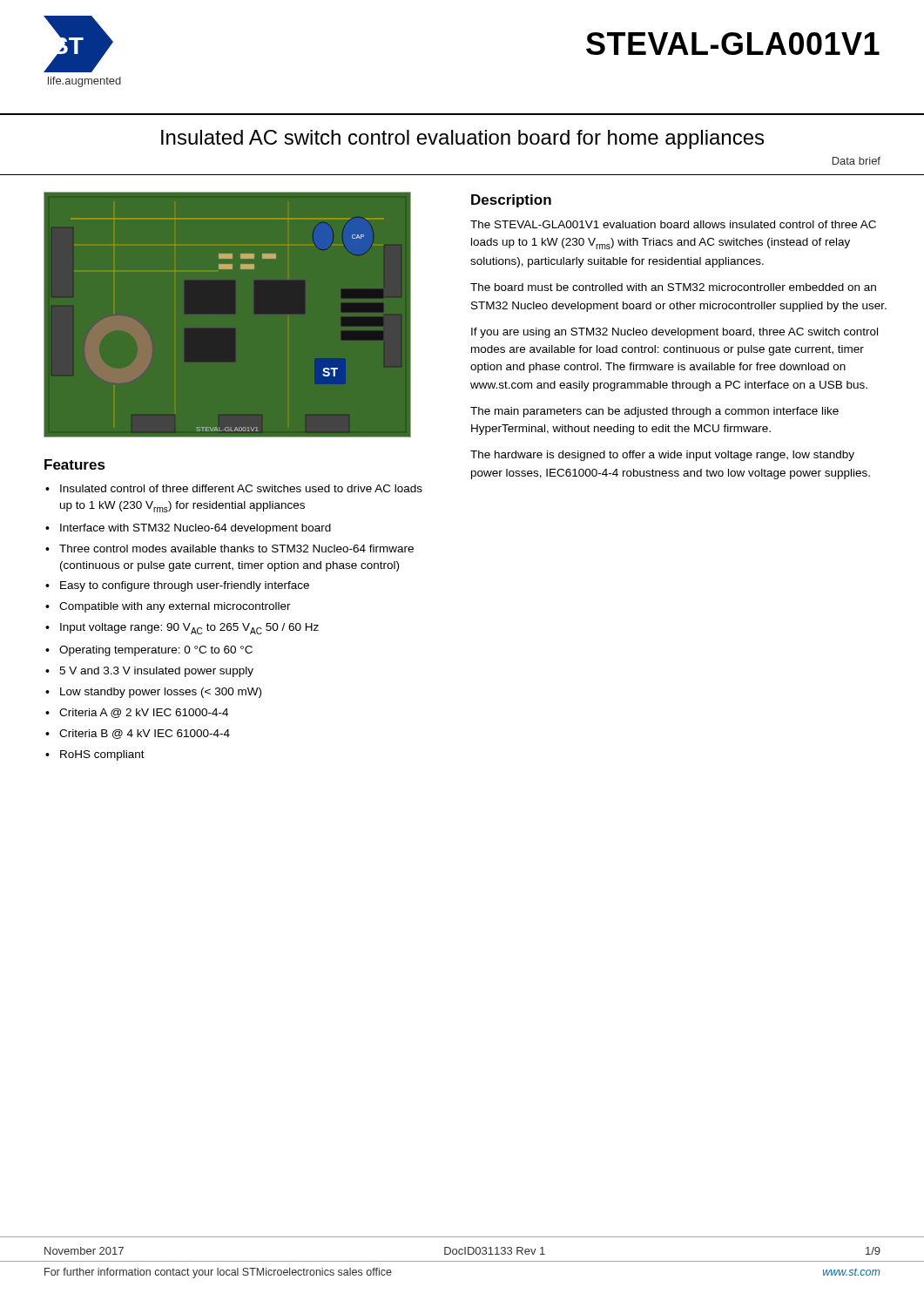The width and height of the screenshot is (924, 1307).
Task: Point to the block starting "The main parameters can be adjusted through a"
Action: (655, 420)
